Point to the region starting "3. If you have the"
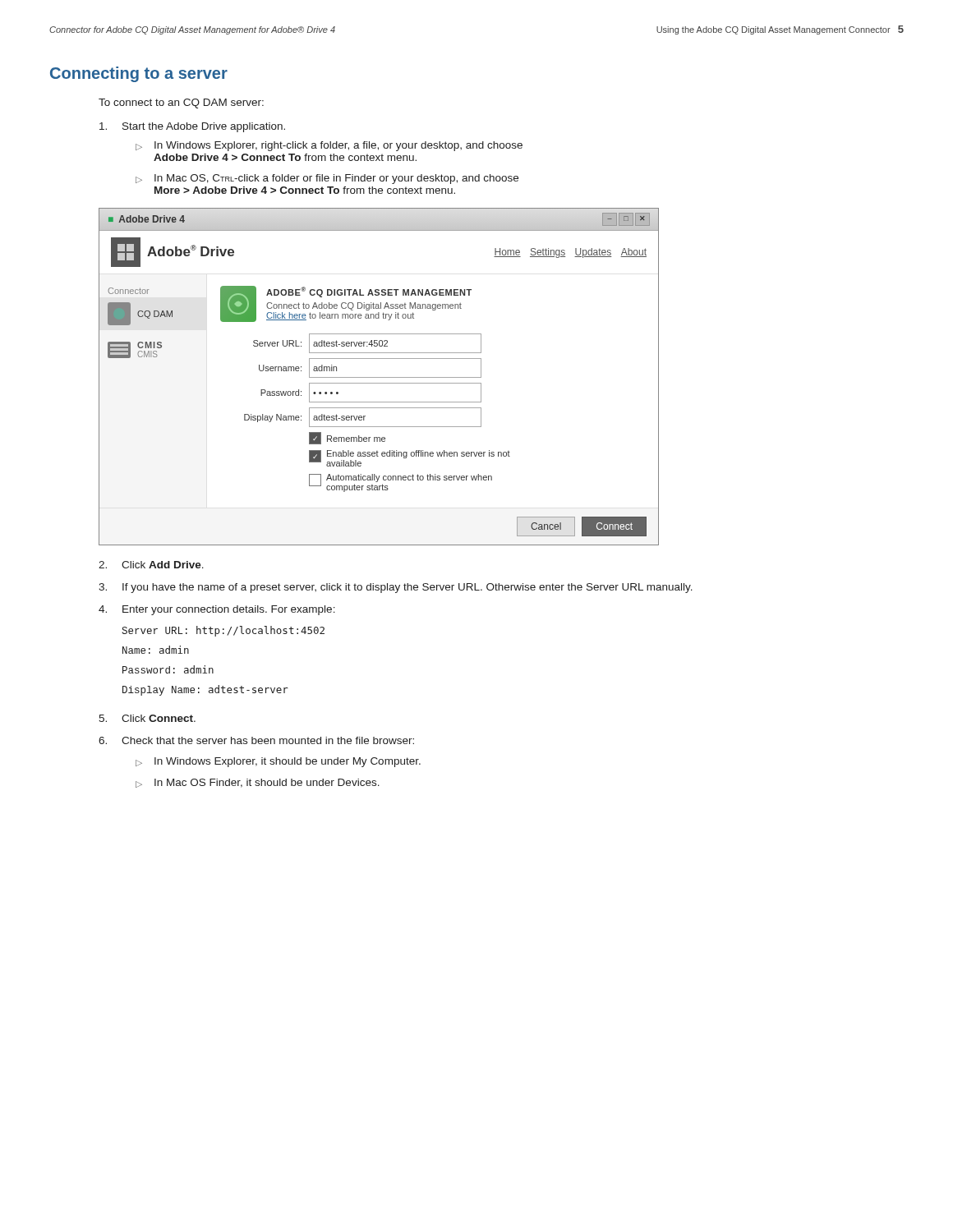953x1232 pixels. [396, 587]
